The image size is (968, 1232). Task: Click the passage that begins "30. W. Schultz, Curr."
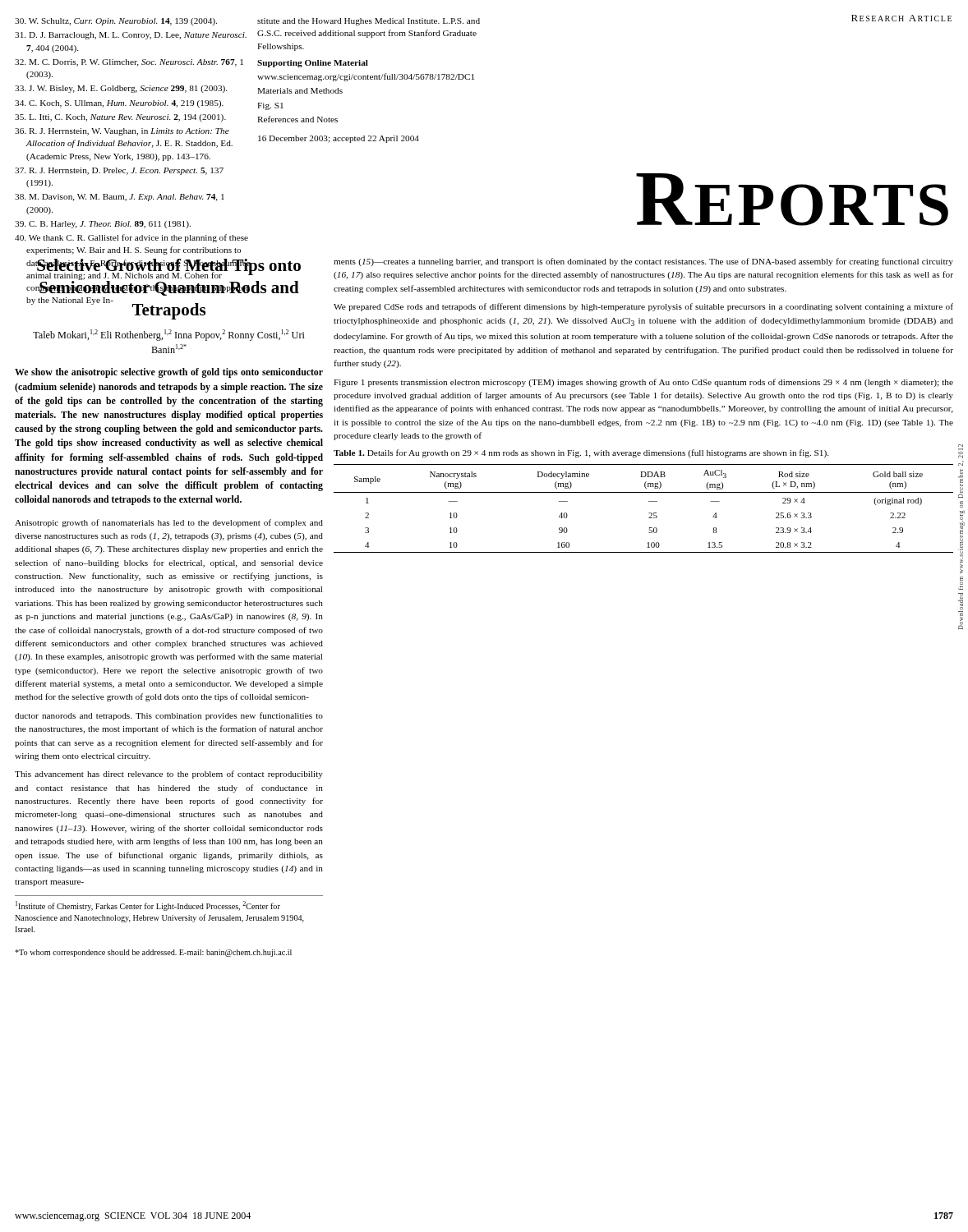[x=133, y=161]
